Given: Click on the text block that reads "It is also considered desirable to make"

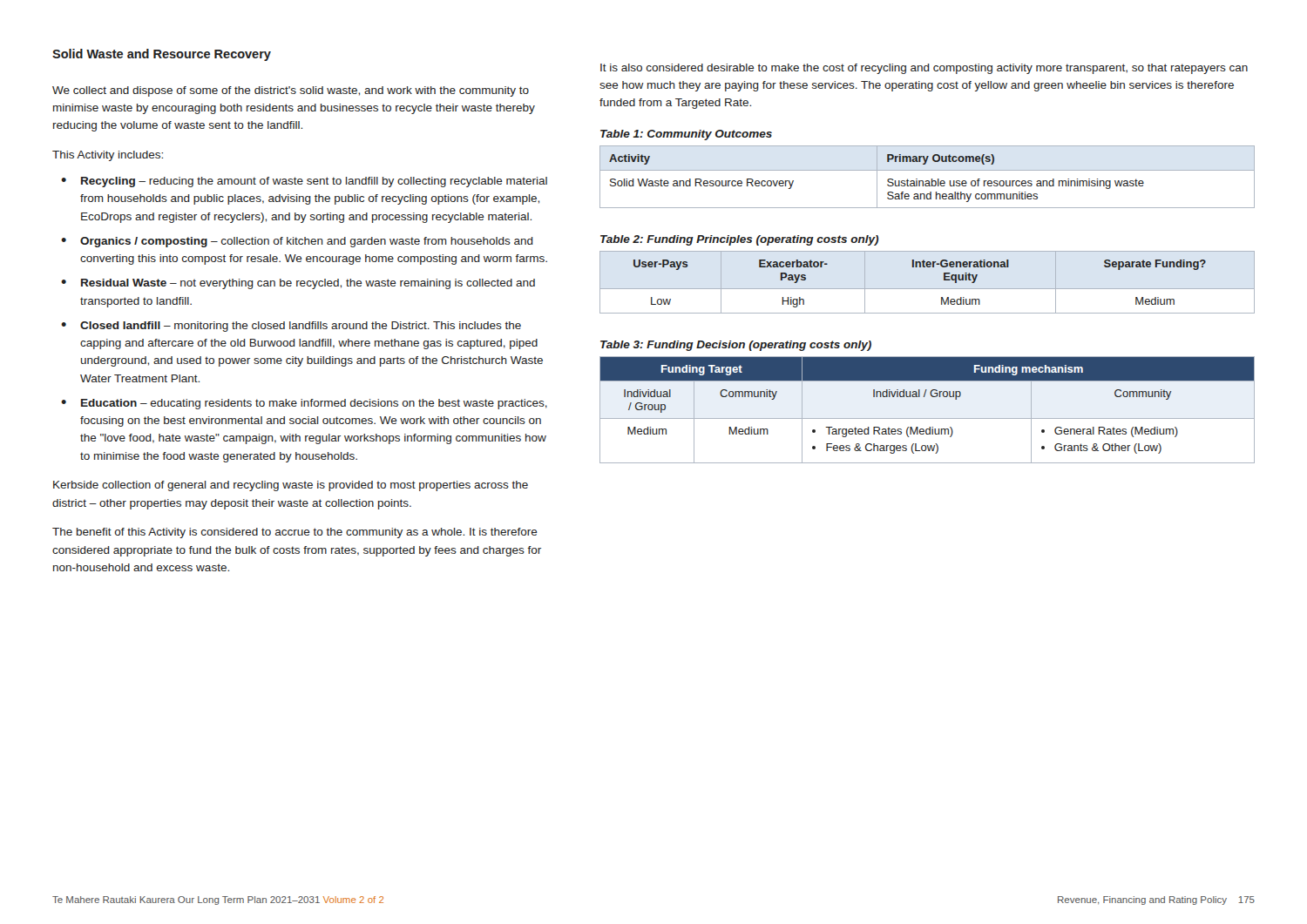Looking at the screenshot, I should coord(927,85).
